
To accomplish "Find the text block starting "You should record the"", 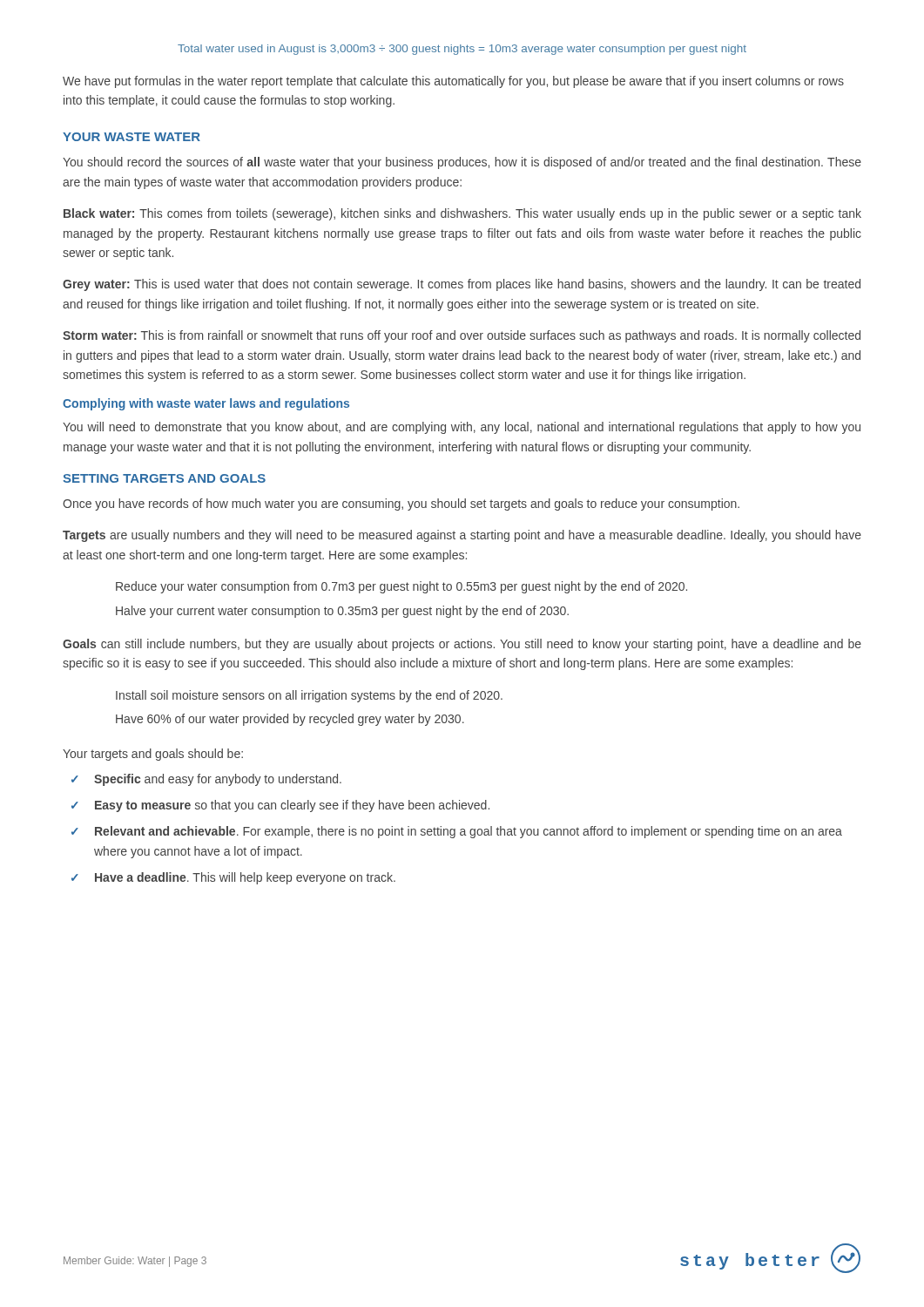I will coord(462,172).
